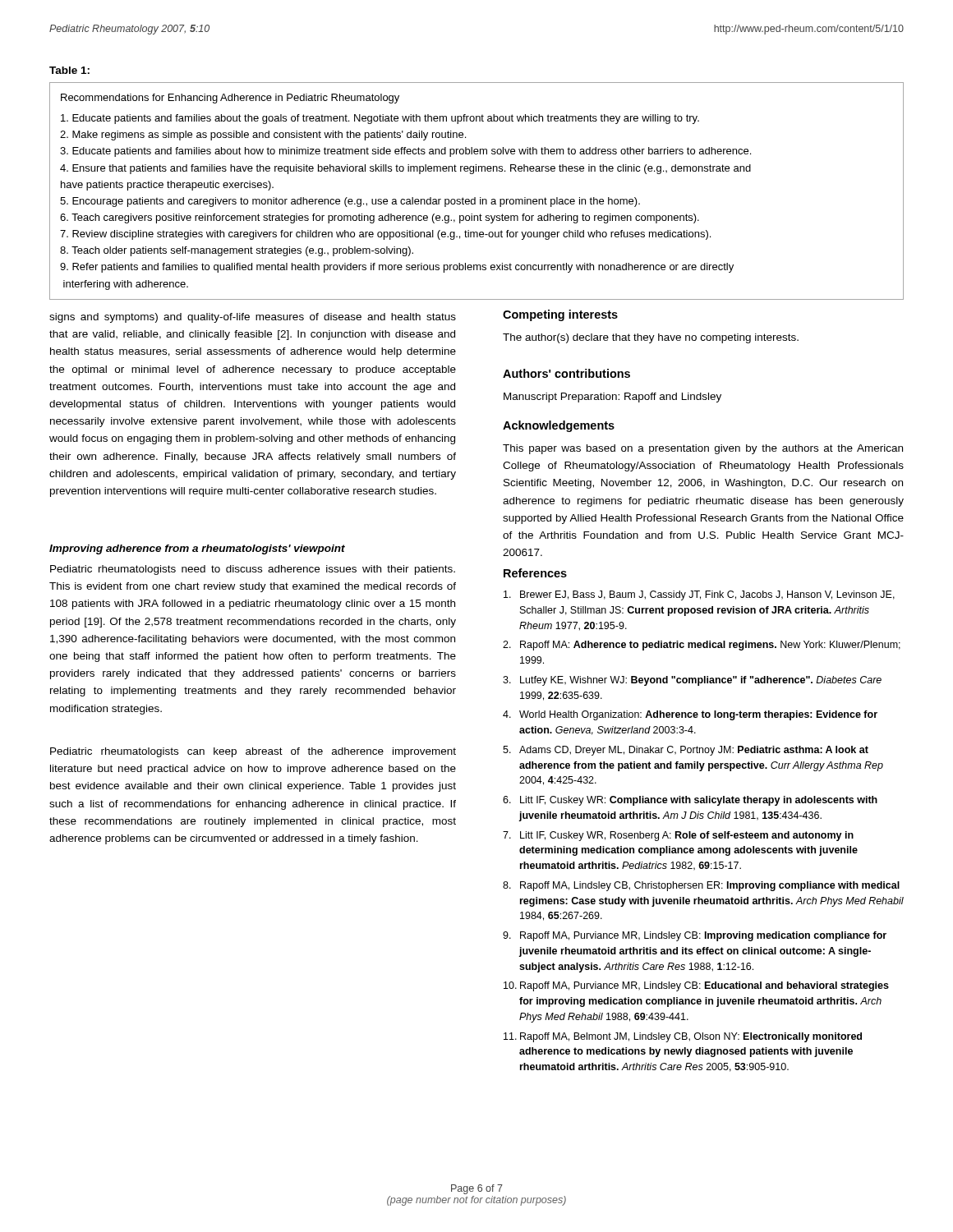Navigate to the passage starting "Brewer EJ, Bass J, Baum"

click(x=703, y=610)
